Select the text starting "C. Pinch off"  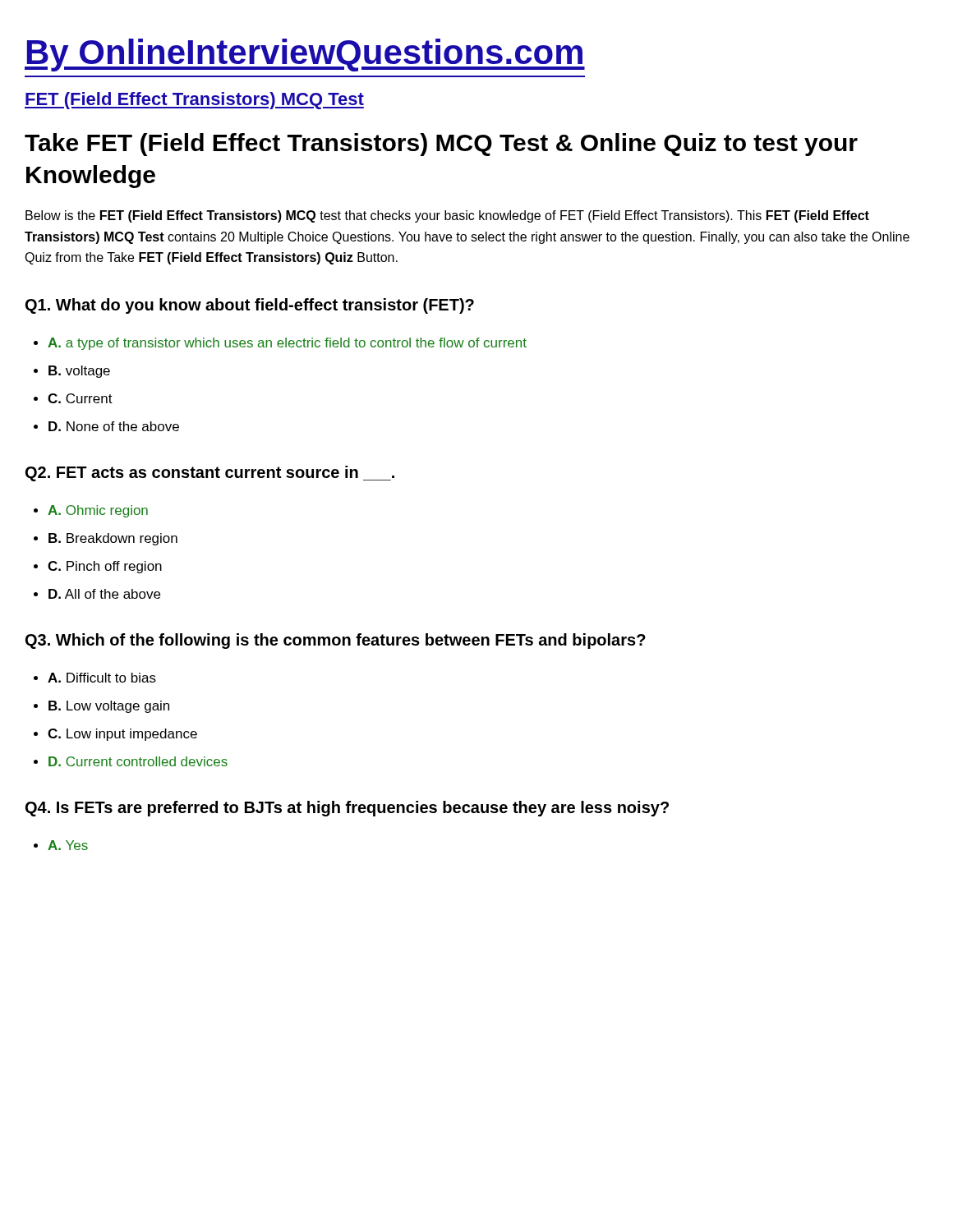(105, 566)
